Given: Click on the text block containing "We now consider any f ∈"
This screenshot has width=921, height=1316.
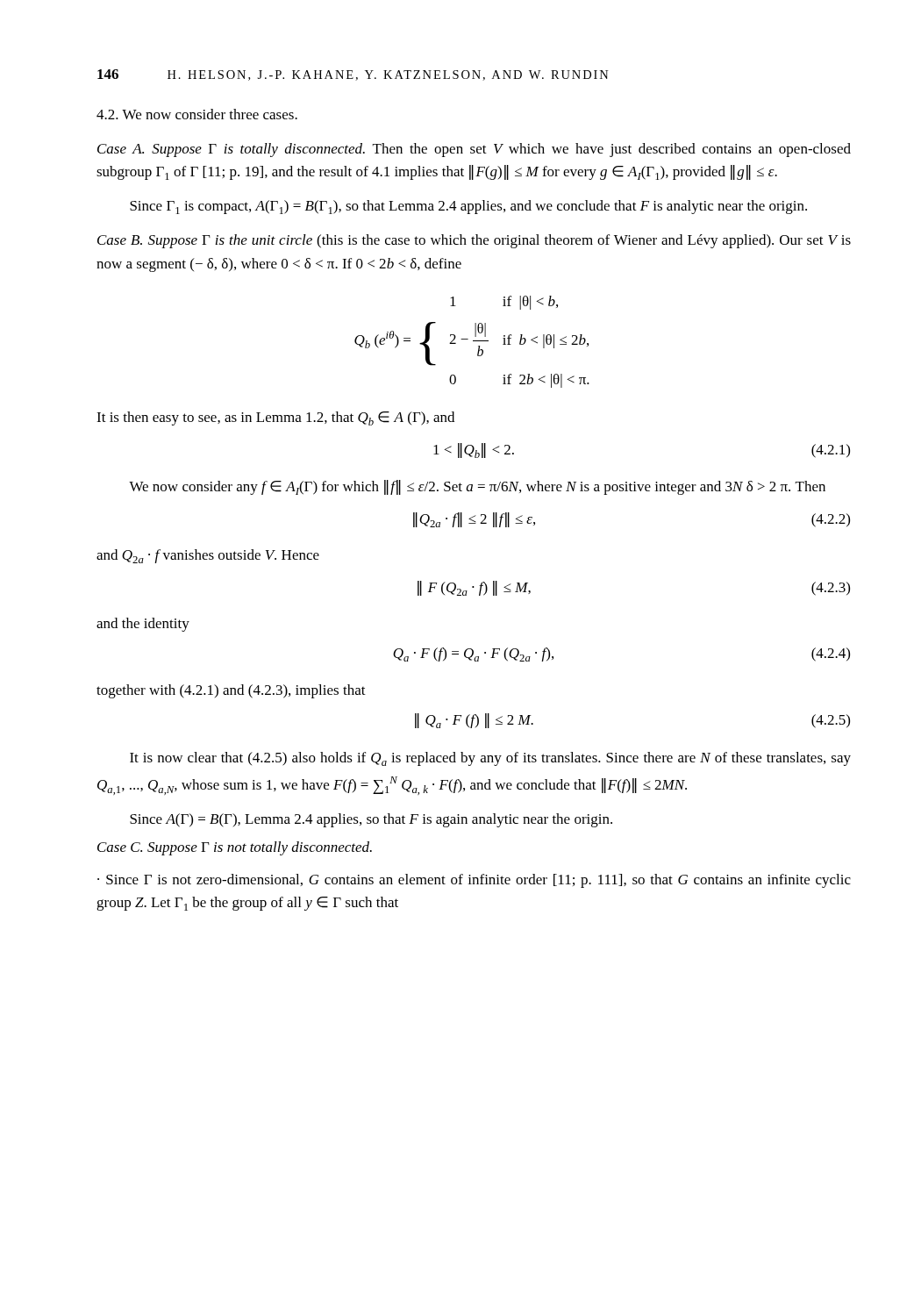Looking at the screenshot, I should tap(478, 488).
